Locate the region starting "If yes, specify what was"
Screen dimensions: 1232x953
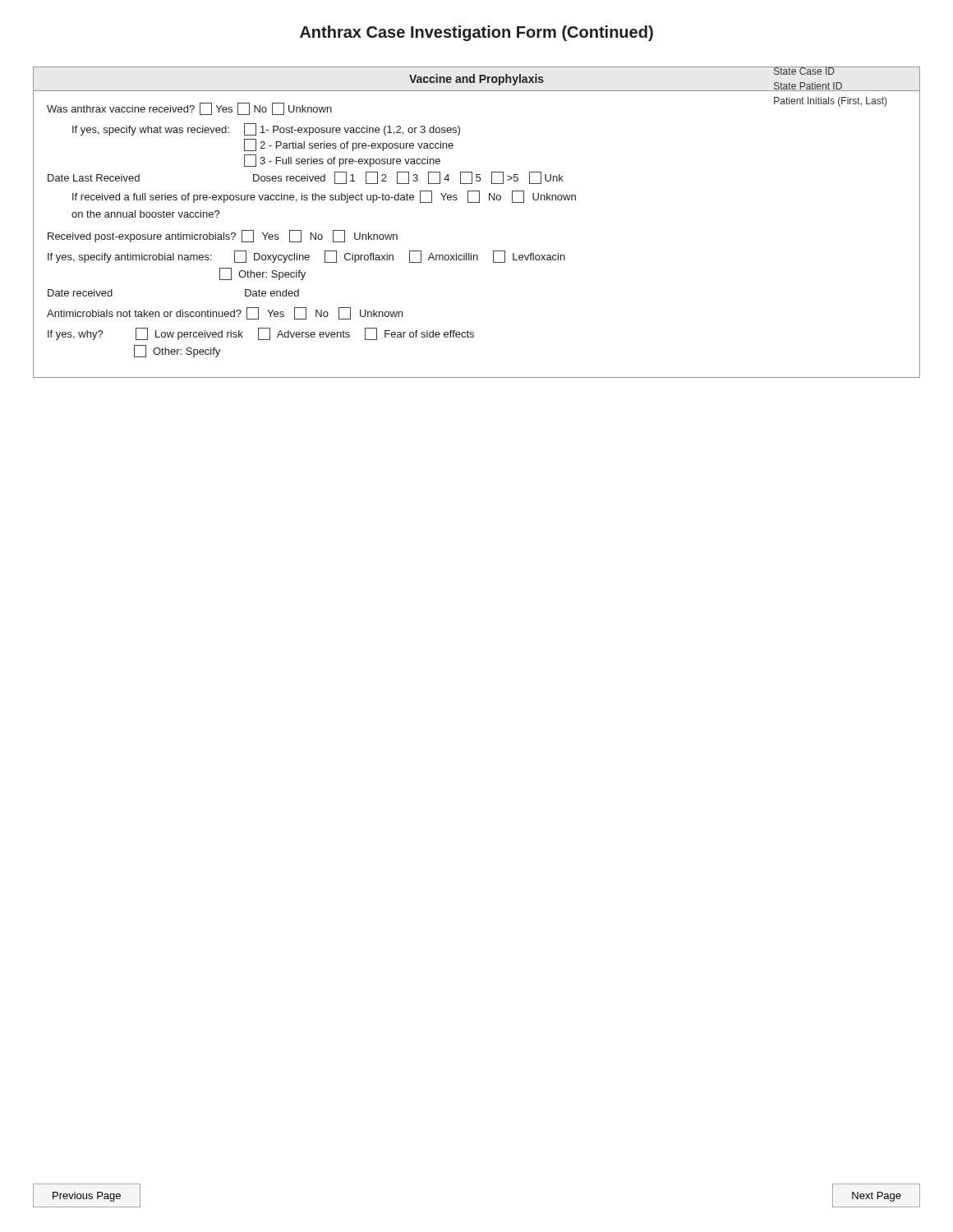click(266, 129)
